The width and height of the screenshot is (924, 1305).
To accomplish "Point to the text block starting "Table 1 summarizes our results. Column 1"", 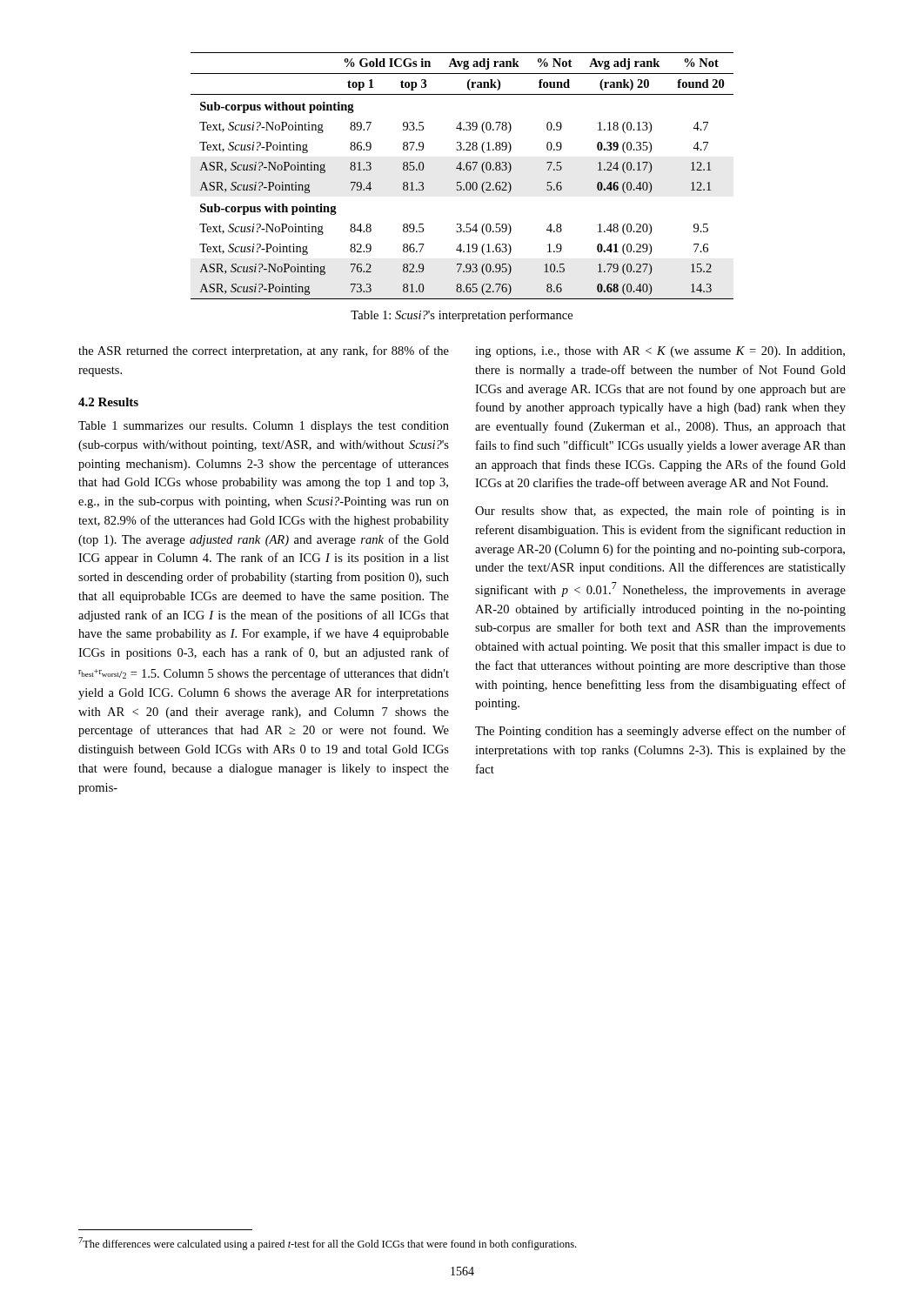I will [x=264, y=606].
